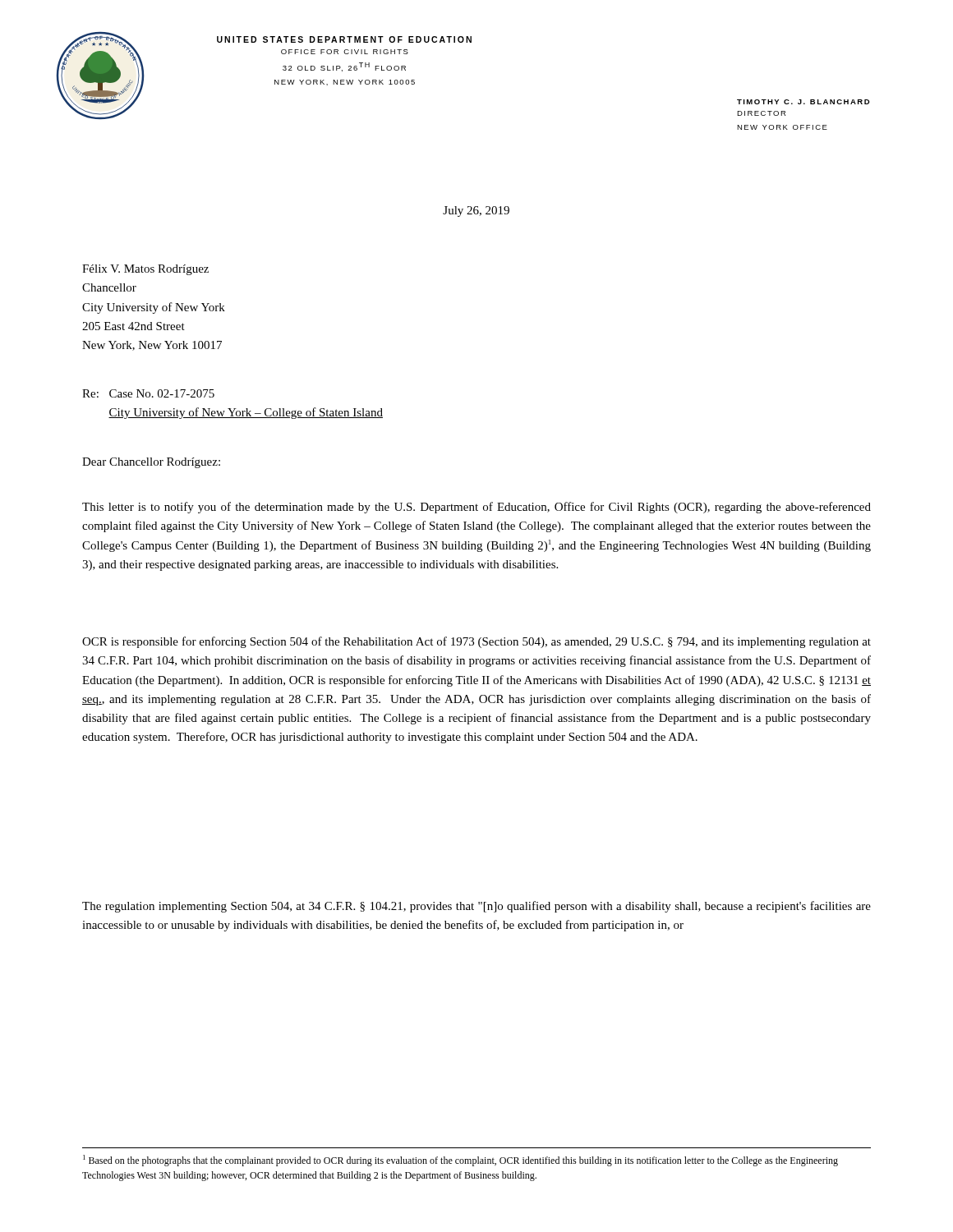The height and width of the screenshot is (1232, 953).
Task: Locate the block starting "July 26, 2019"
Action: coord(476,210)
